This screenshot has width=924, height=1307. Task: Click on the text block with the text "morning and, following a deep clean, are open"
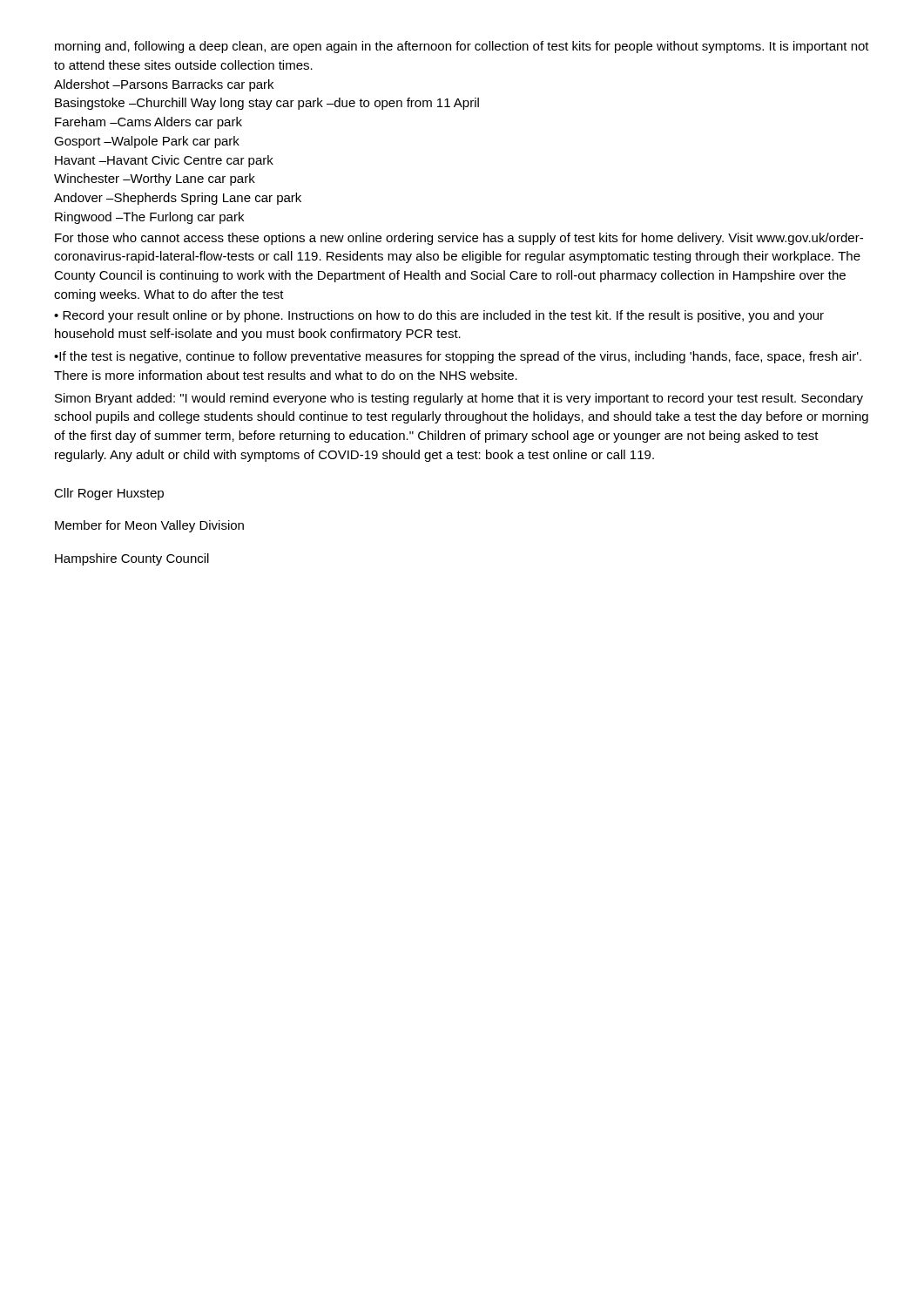pos(461,55)
